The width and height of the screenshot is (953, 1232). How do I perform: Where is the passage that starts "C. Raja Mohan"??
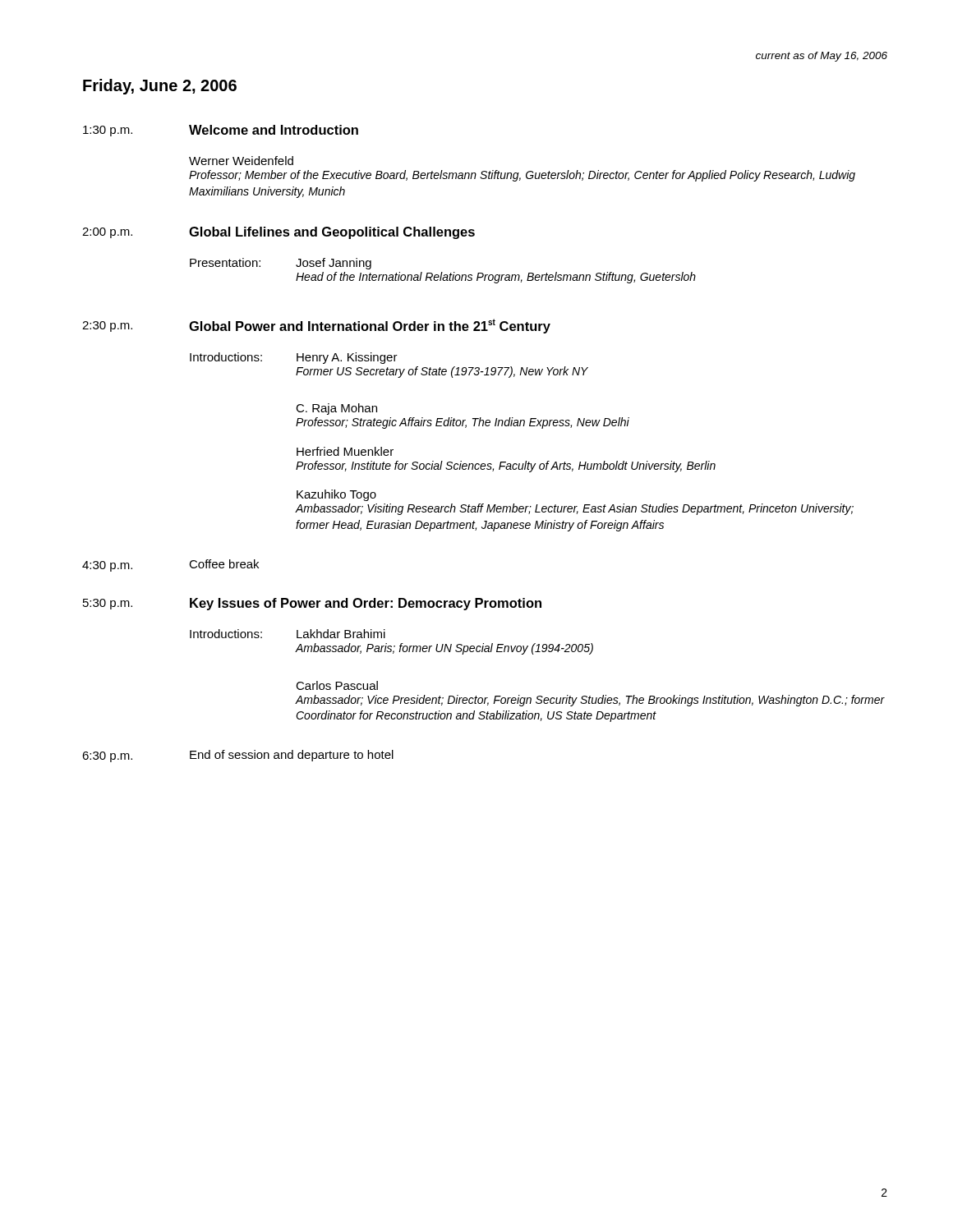pyautogui.click(x=591, y=416)
